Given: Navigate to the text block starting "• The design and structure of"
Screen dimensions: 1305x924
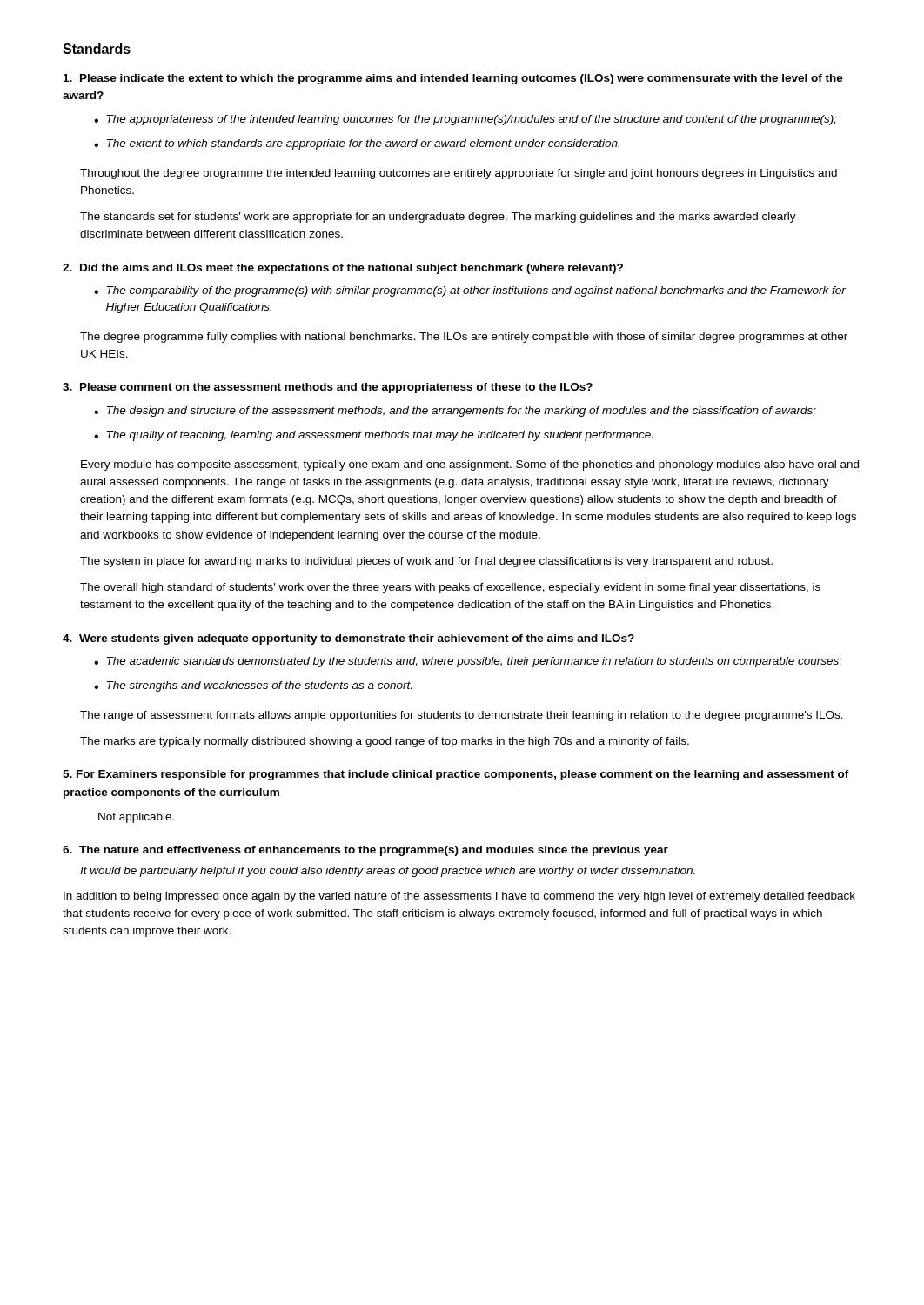Looking at the screenshot, I should click(x=455, y=412).
